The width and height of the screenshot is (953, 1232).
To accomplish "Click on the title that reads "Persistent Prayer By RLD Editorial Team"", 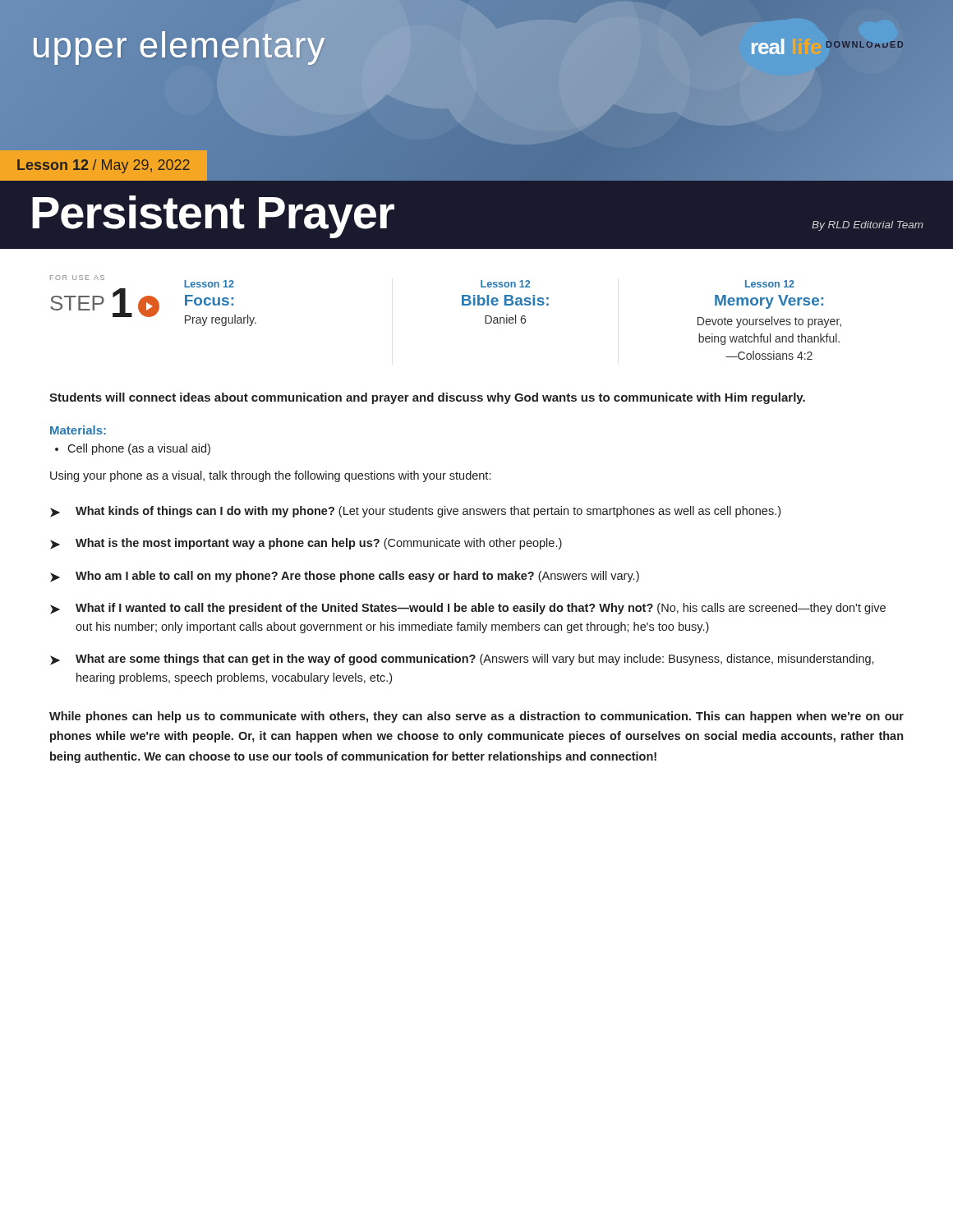I will click(x=212, y=216).
